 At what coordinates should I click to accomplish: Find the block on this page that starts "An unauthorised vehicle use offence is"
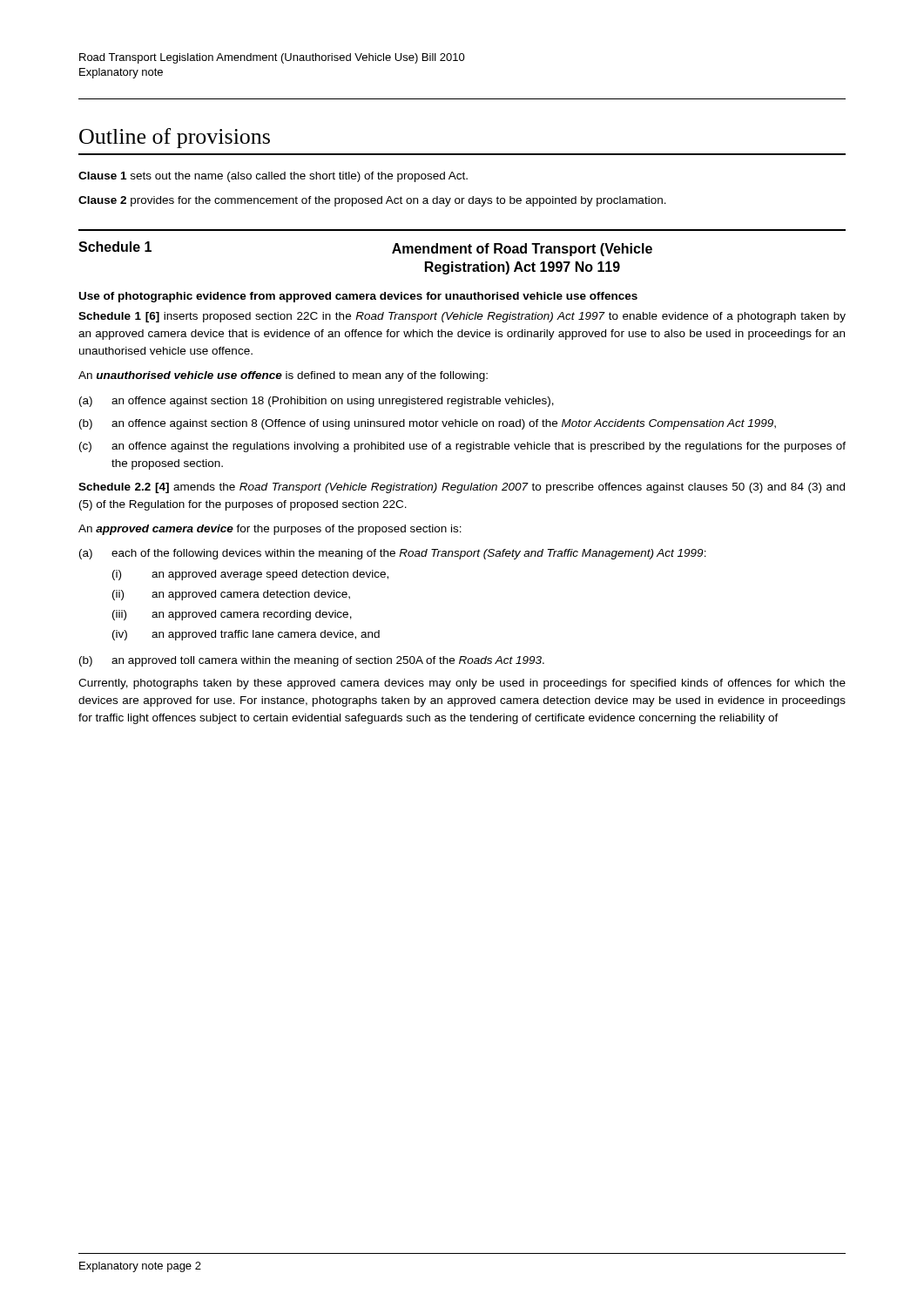tap(283, 376)
